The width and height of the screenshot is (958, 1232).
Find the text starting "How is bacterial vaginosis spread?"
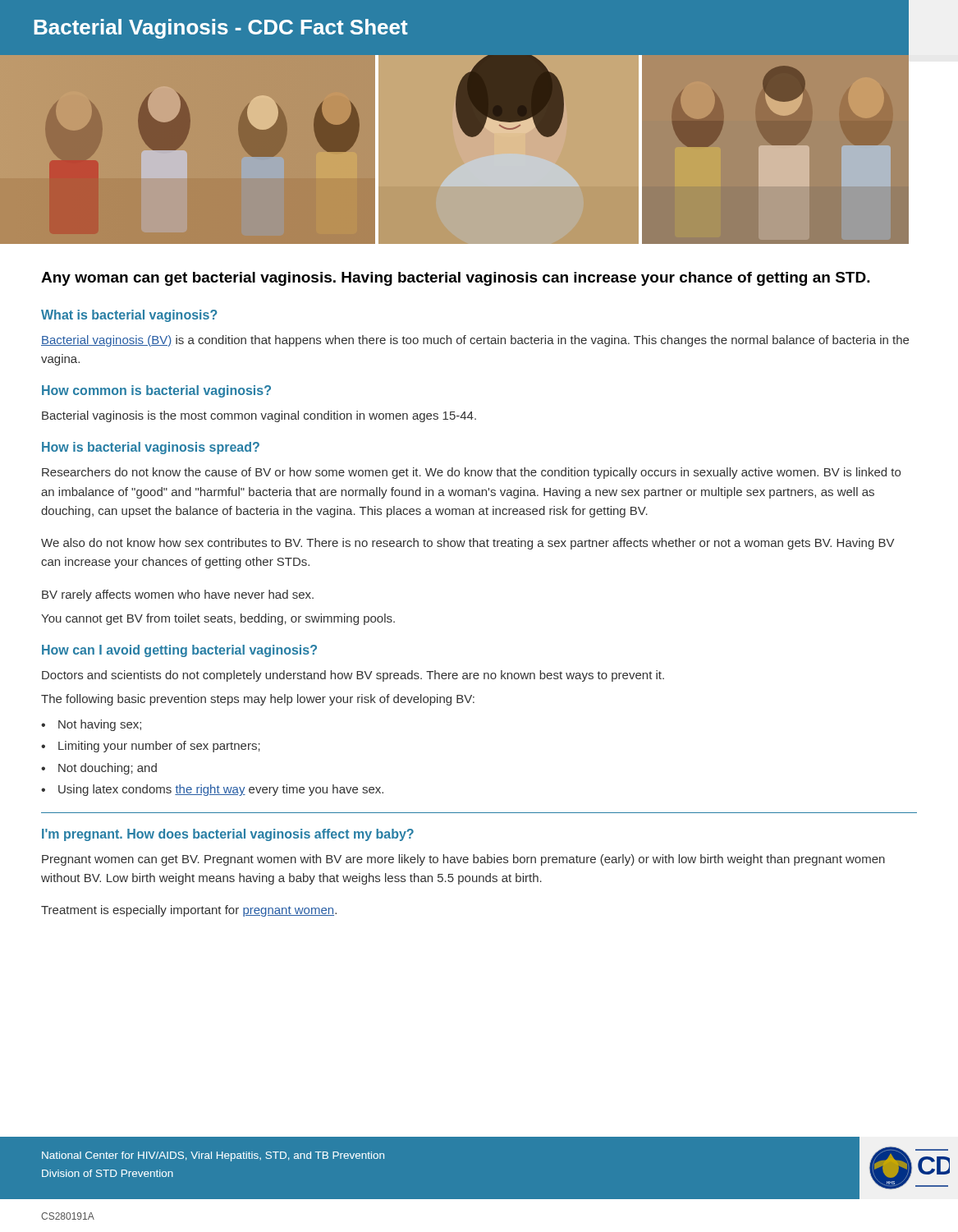151,448
